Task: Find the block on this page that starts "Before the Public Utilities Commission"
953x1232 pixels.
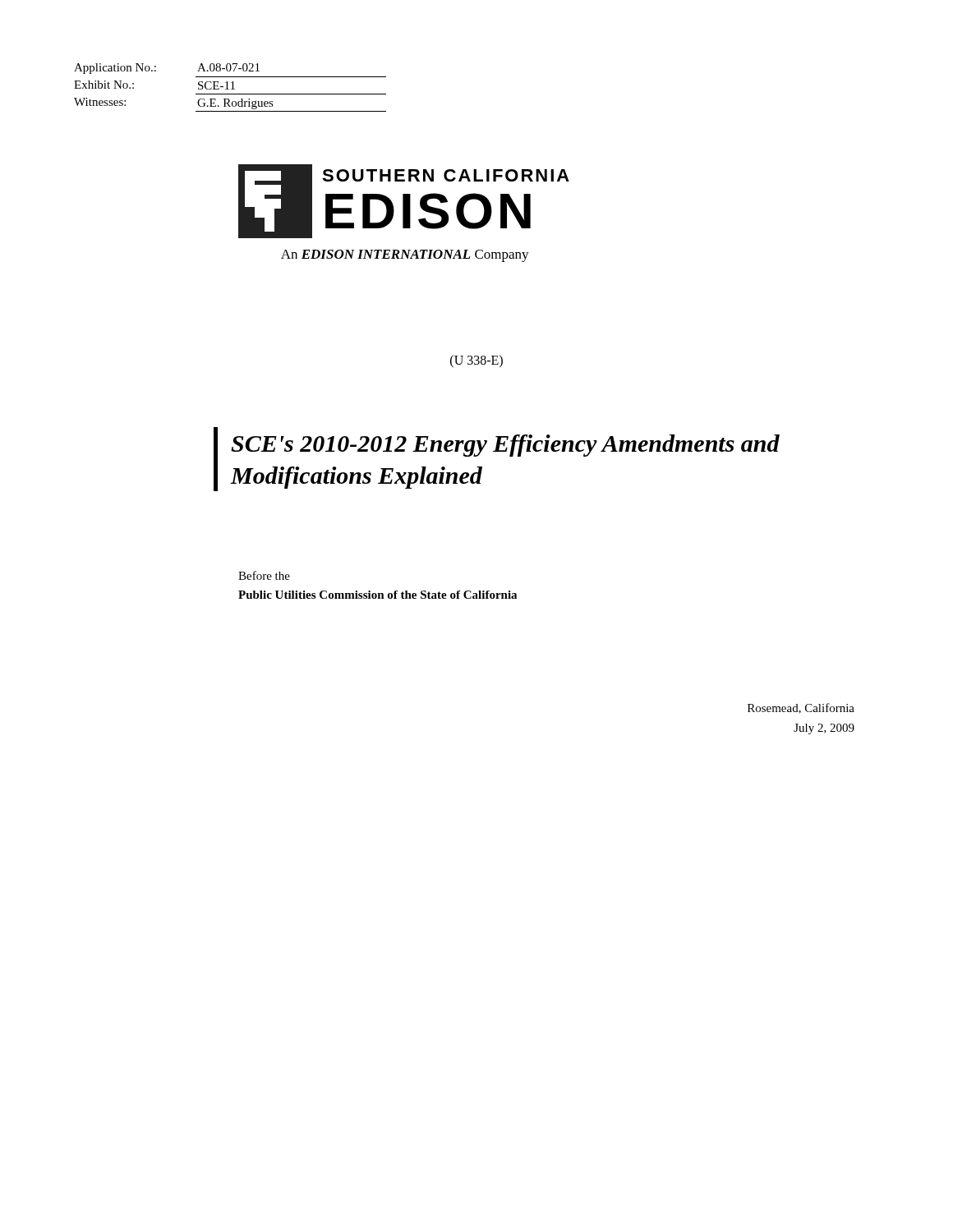Action: tap(378, 585)
